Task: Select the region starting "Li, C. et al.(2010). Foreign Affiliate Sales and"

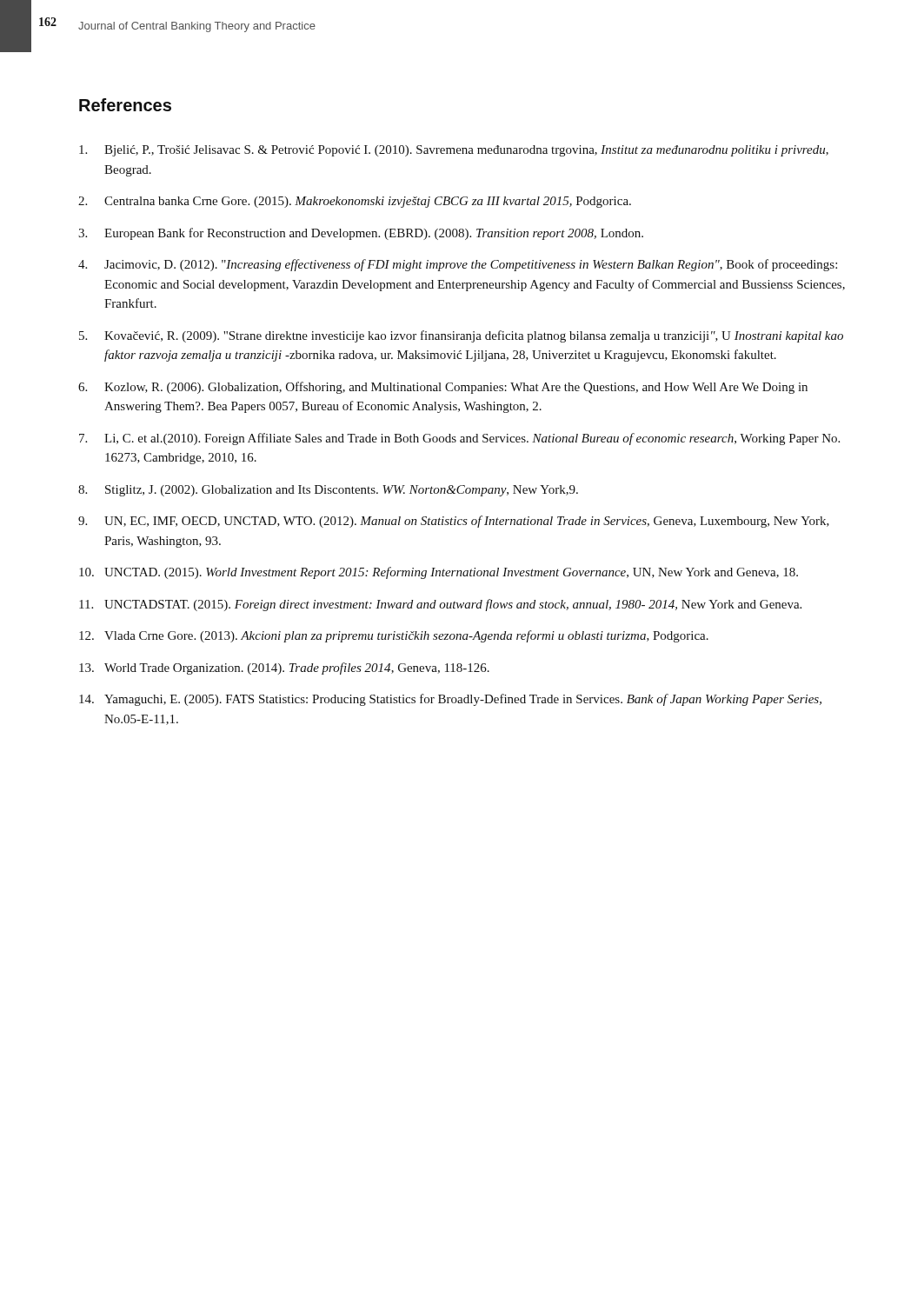Action: pos(479,448)
